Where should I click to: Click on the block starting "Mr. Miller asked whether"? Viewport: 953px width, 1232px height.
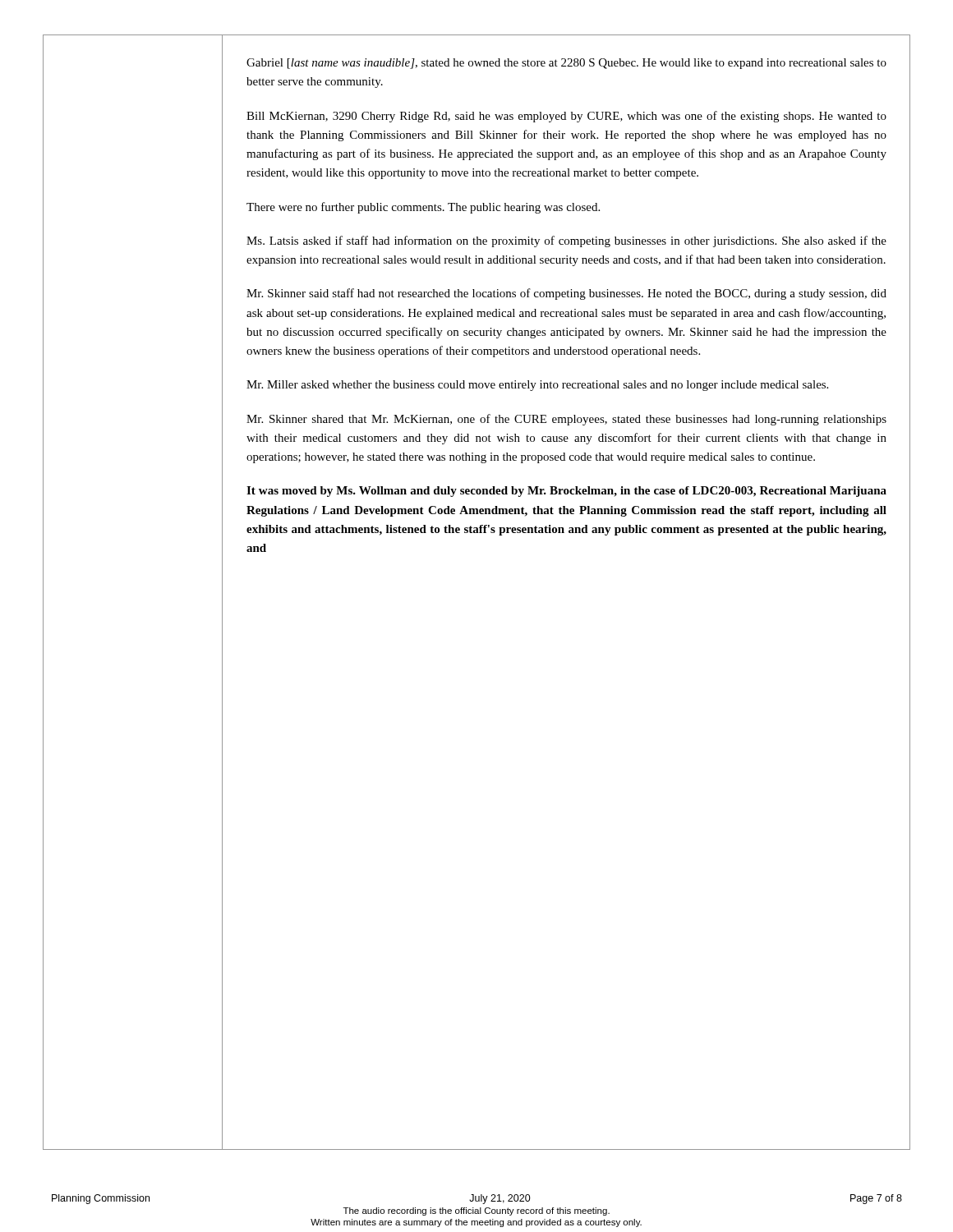click(538, 385)
